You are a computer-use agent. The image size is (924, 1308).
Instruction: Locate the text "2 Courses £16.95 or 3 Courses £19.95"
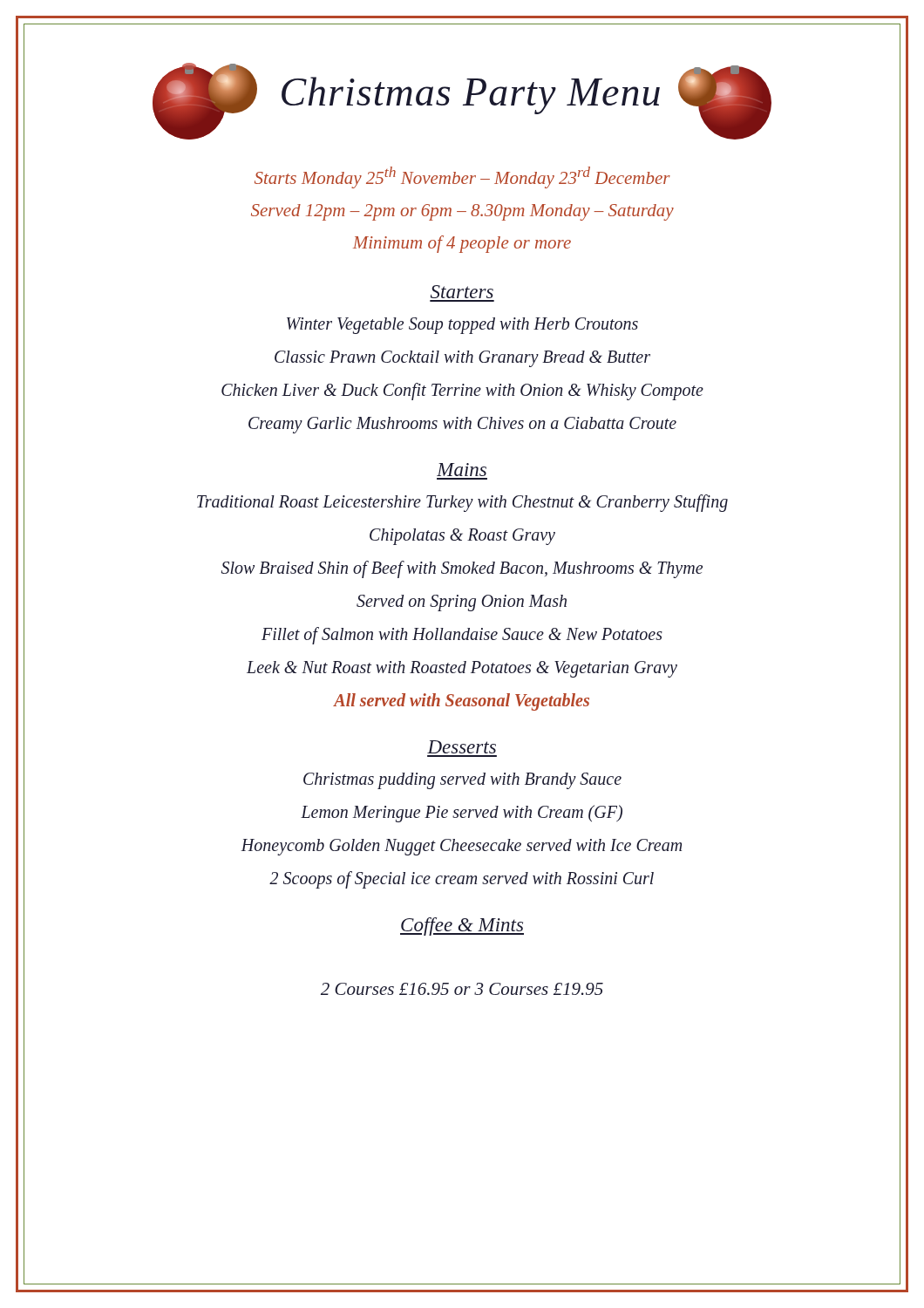coord(462,989)
